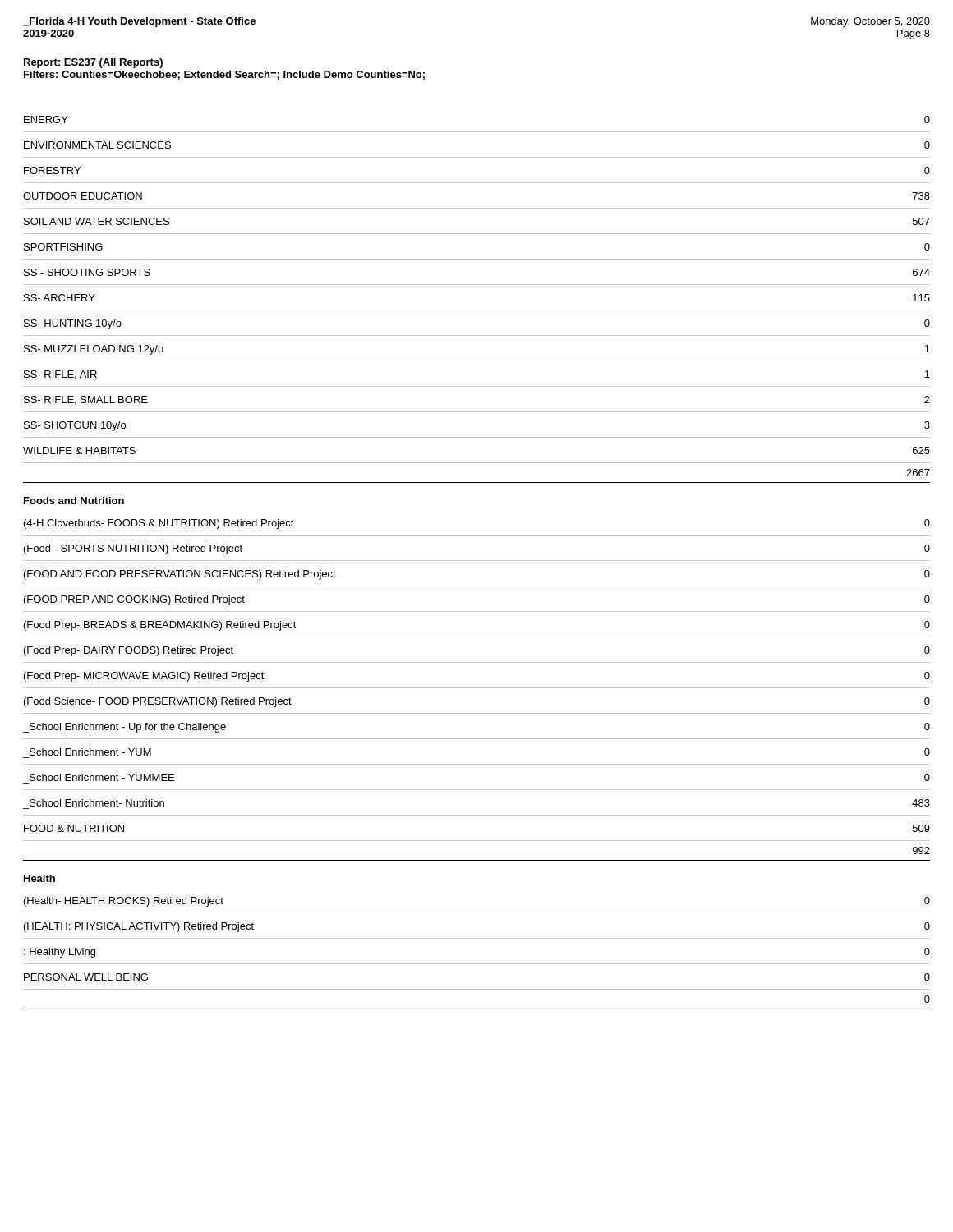Locate the table with the text "ENERGY 0 ENVIRONMENTAL"

coord(476,295)
